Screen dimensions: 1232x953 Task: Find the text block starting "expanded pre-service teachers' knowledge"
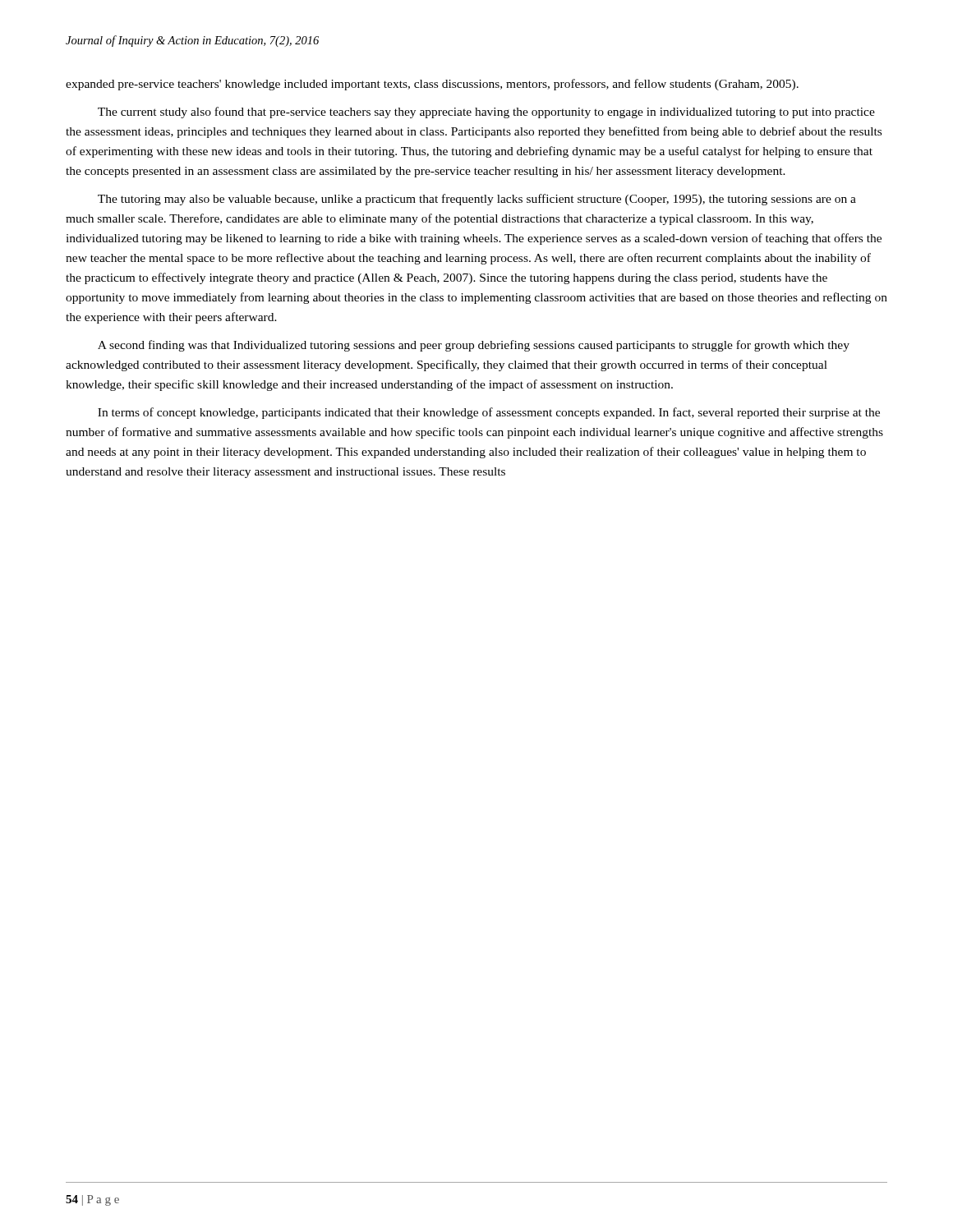[x=476, y=84]
